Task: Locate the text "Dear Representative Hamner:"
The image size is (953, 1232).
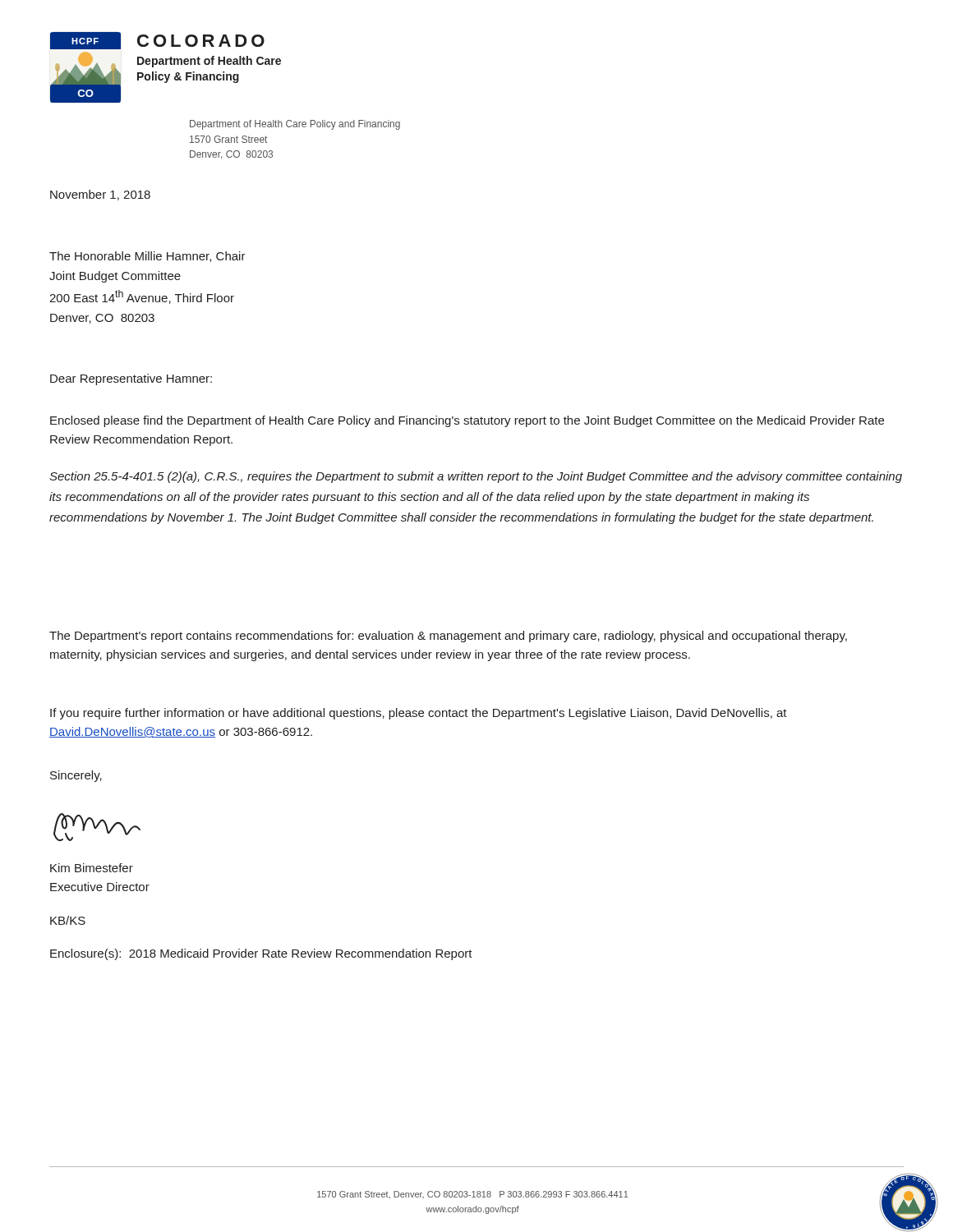Action: (x=131, y=378)
